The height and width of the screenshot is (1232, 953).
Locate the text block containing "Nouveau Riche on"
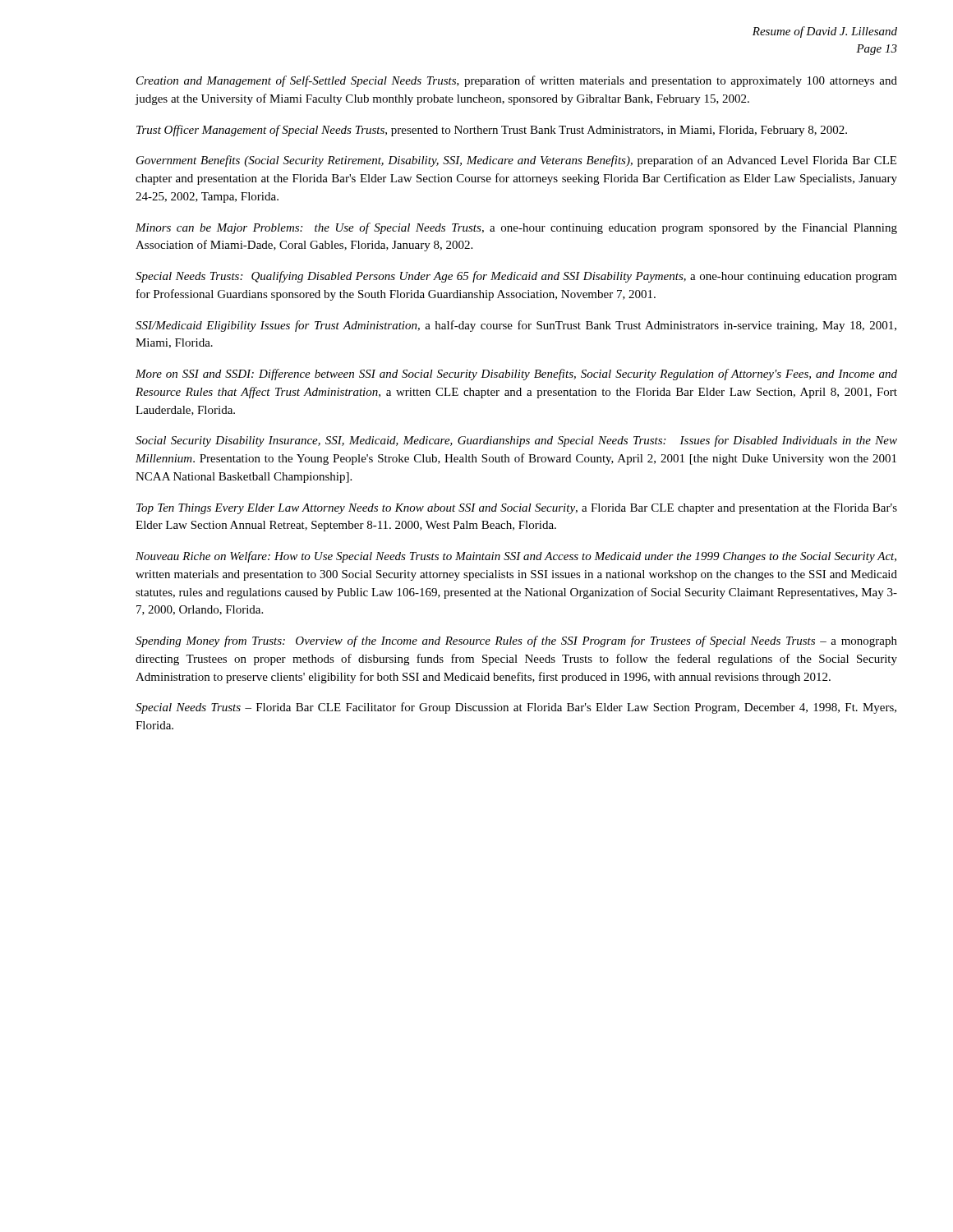click(516, 583)
